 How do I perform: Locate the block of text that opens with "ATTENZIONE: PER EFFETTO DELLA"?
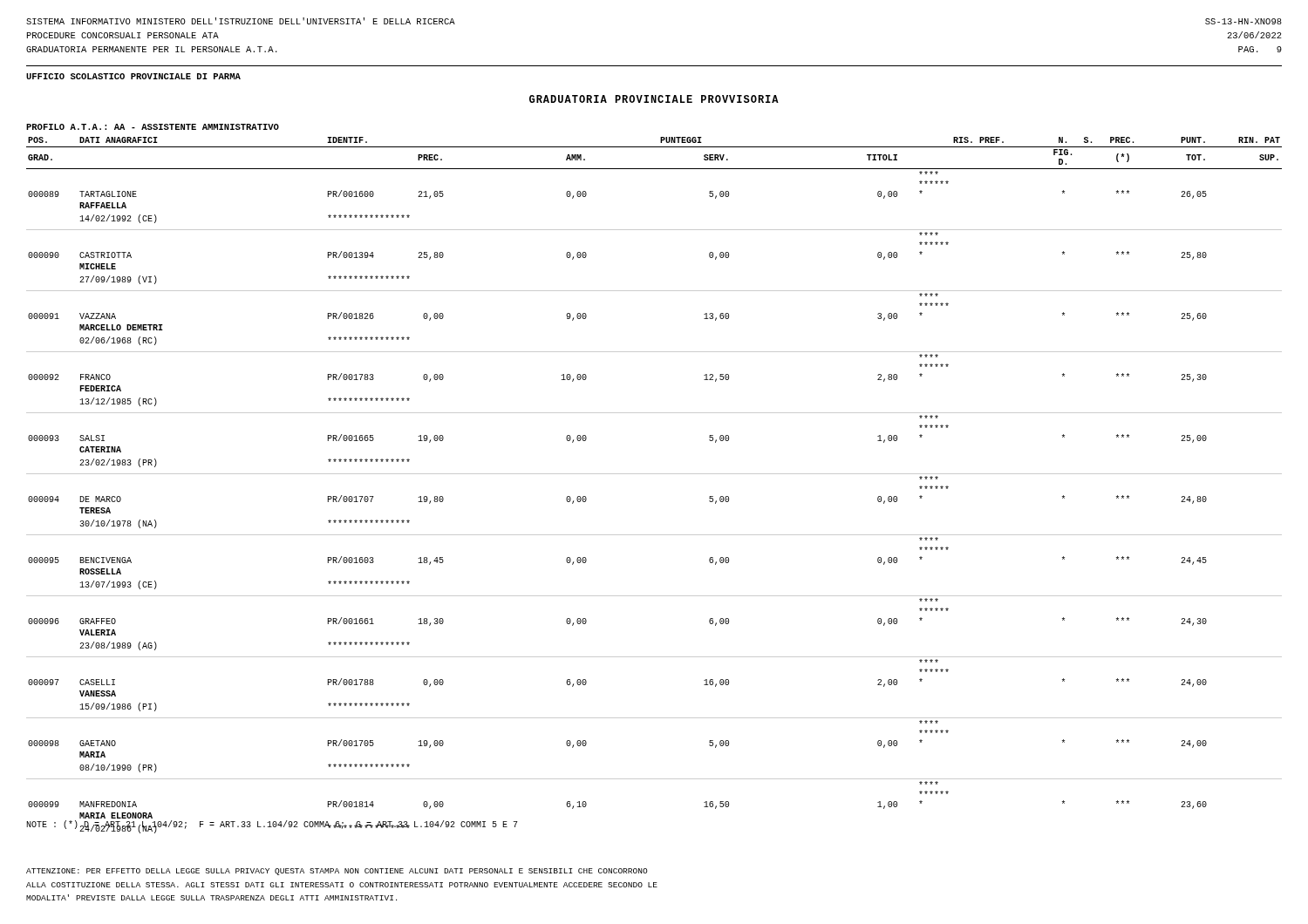(342, 885)
